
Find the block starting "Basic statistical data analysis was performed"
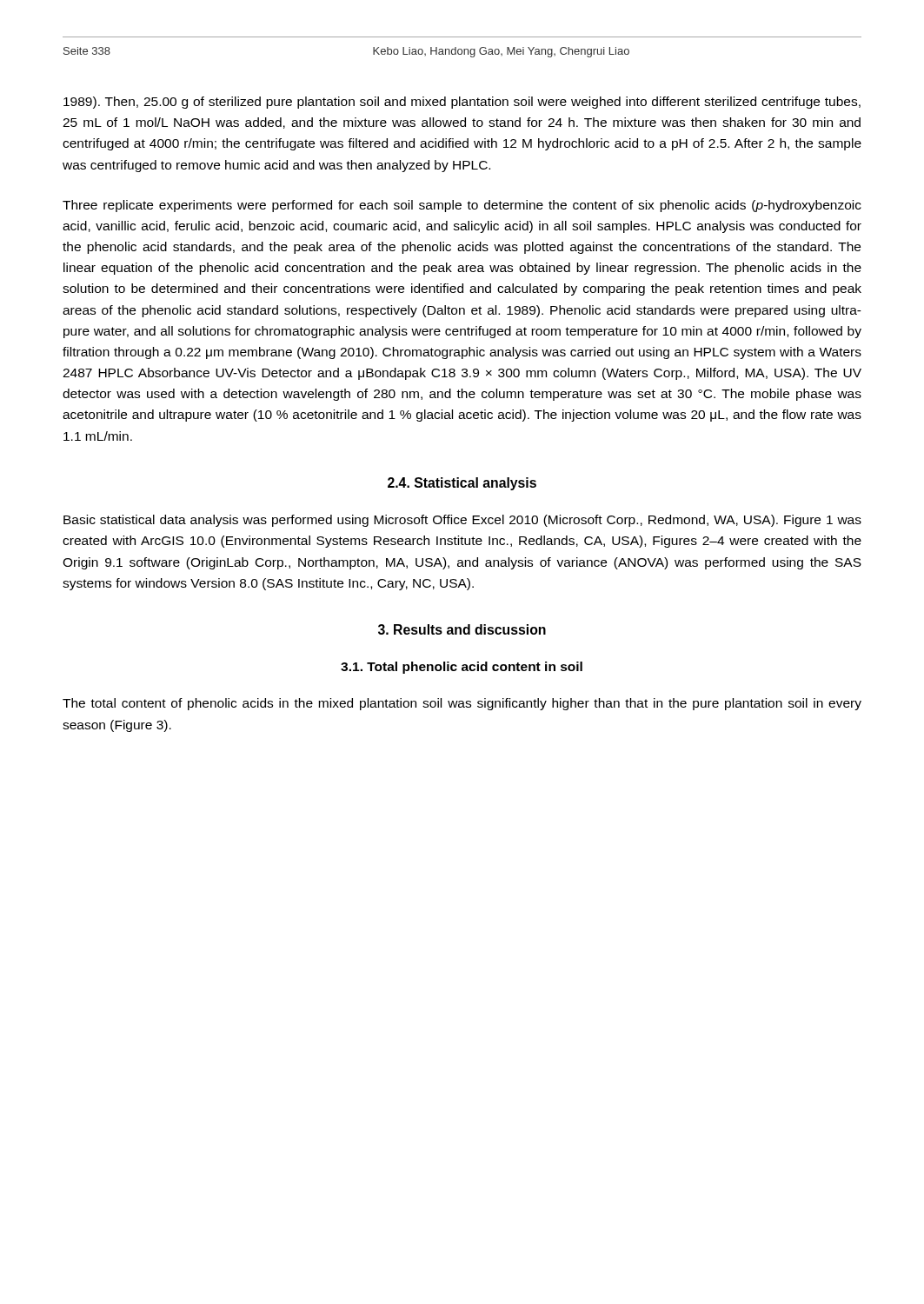462,551
